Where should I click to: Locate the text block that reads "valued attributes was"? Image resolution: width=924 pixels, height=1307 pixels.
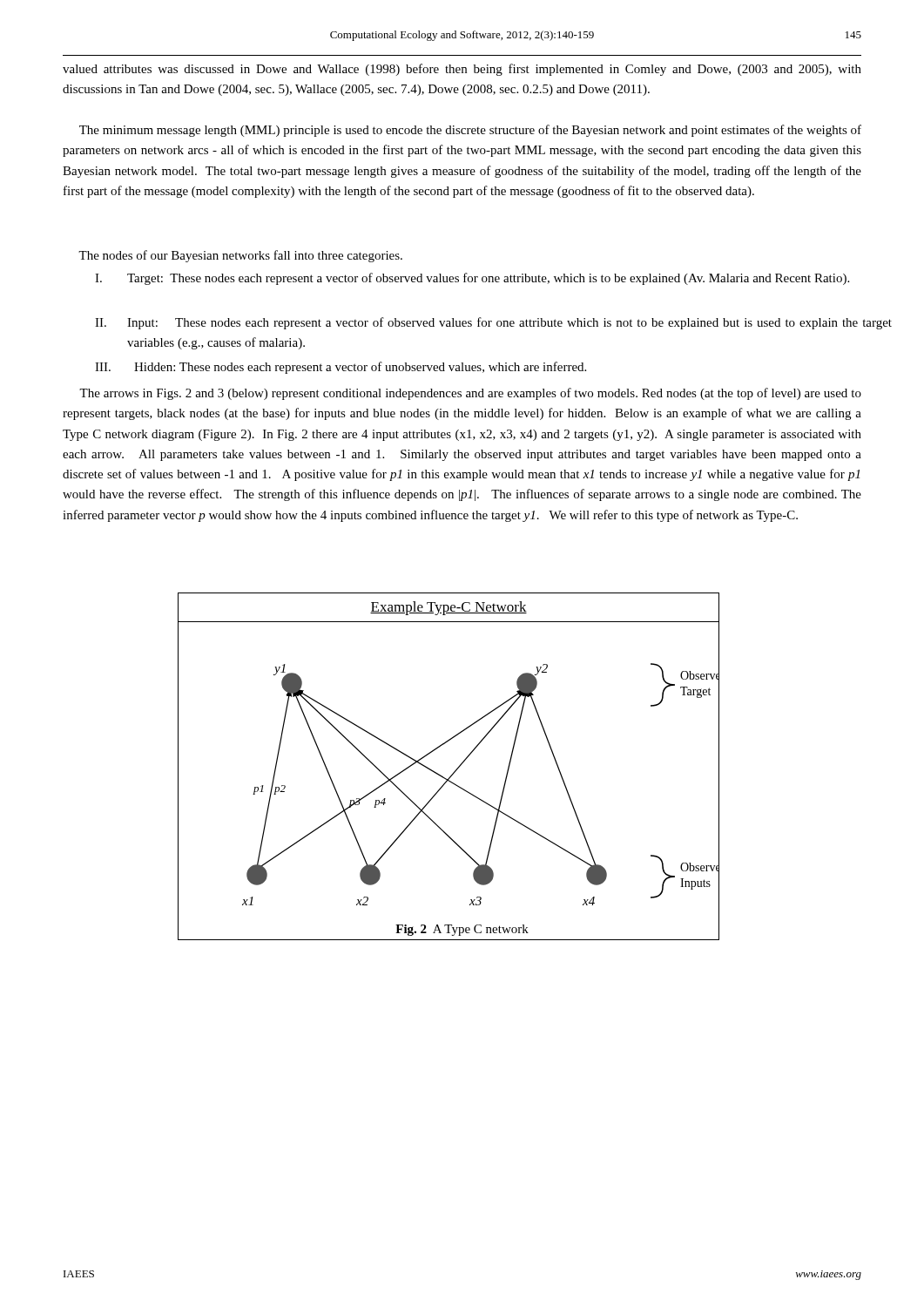tap(462, 79)
